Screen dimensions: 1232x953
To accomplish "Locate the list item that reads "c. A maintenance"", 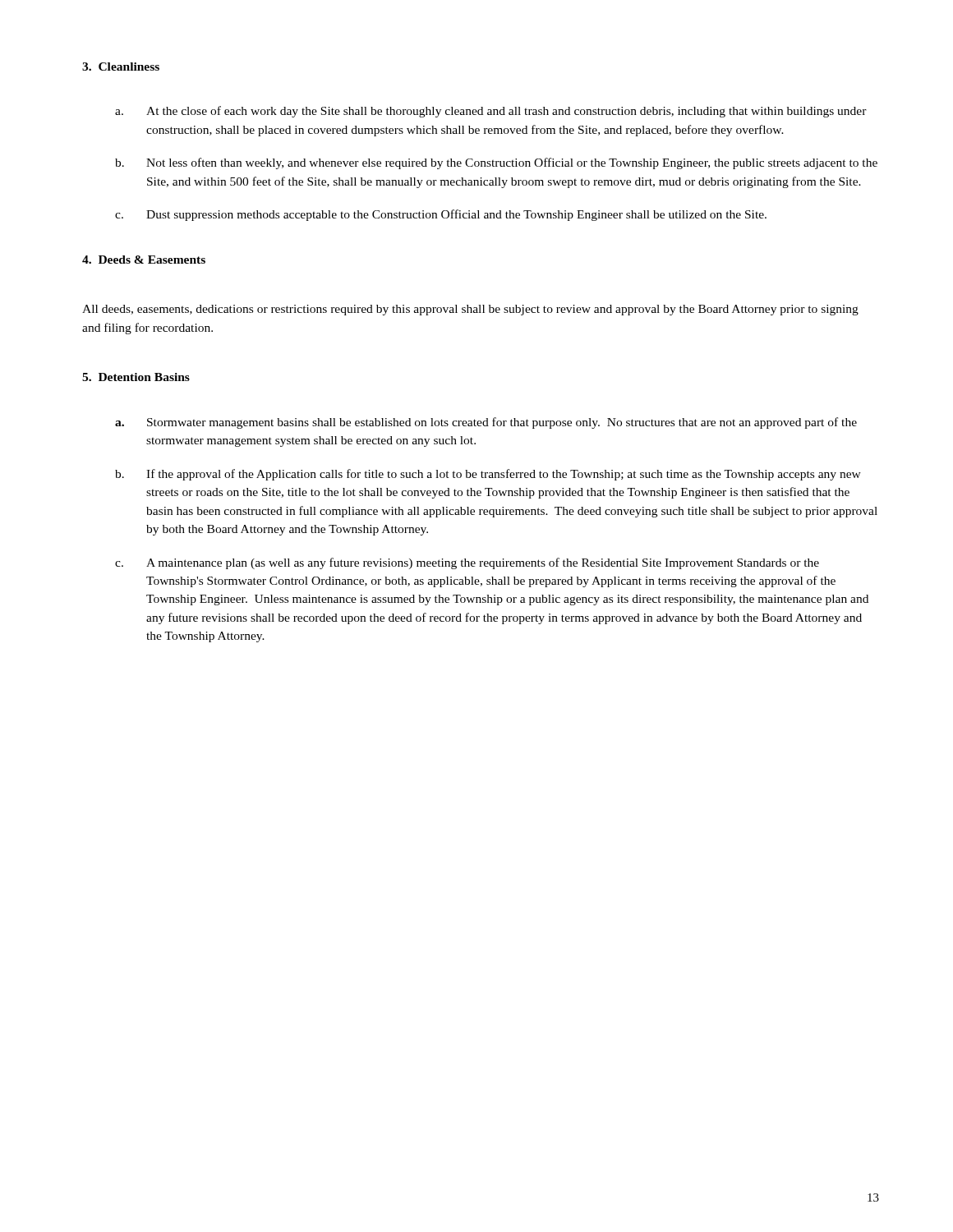I will (497, 599).
